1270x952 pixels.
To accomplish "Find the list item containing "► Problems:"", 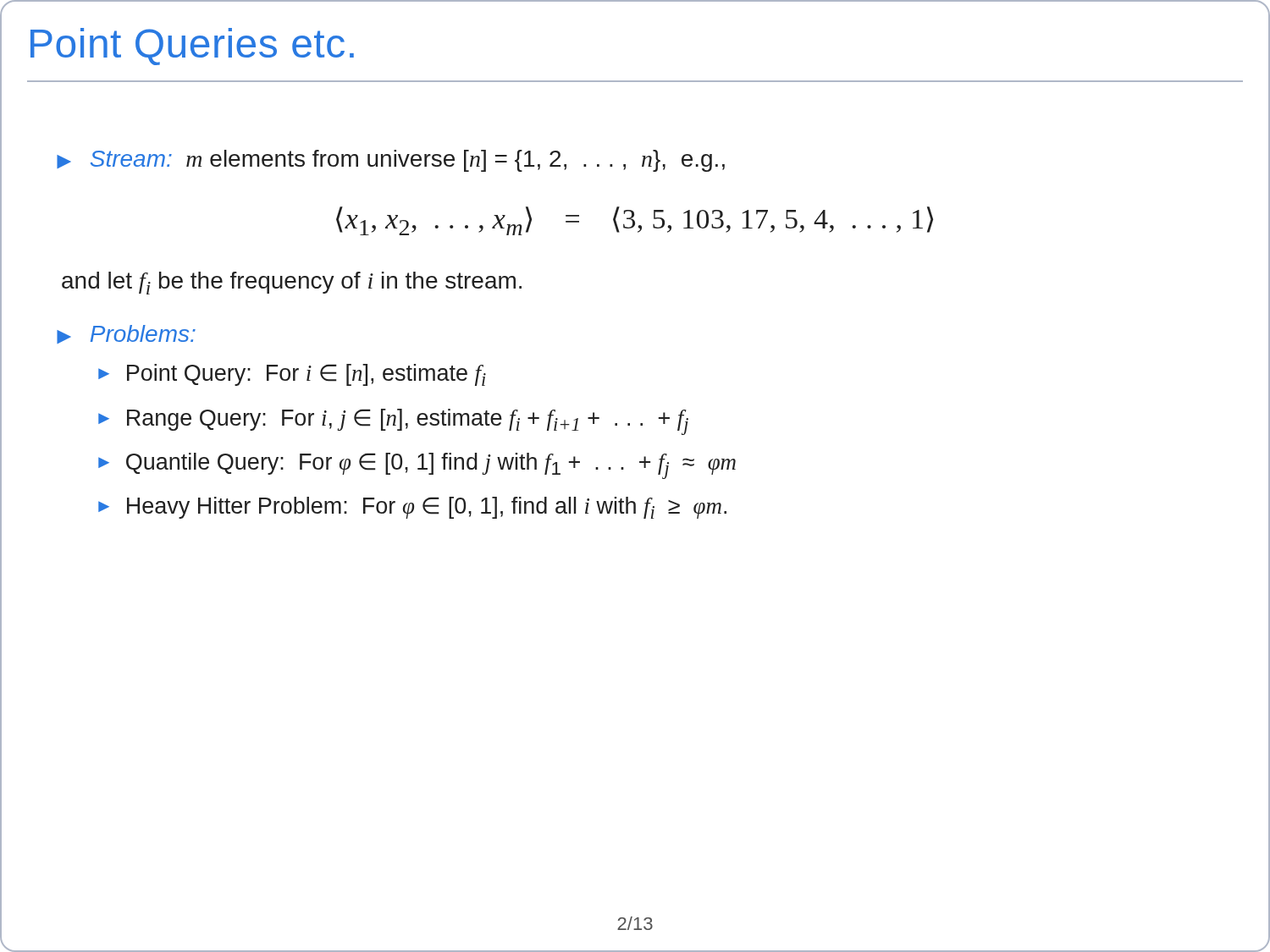I will pos(124,335).
